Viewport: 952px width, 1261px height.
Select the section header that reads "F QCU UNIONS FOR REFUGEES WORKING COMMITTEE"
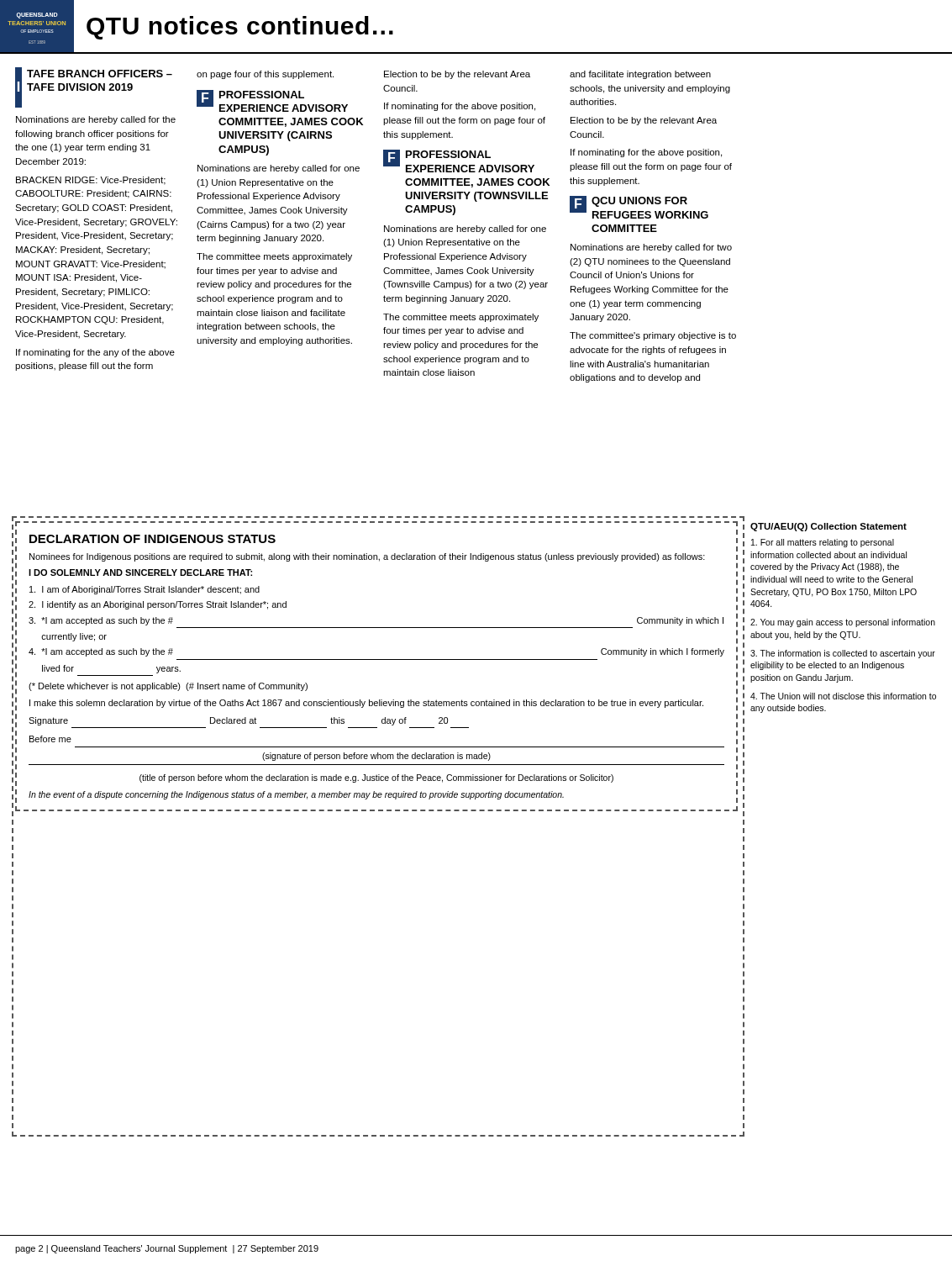click(x=654, y=215)
